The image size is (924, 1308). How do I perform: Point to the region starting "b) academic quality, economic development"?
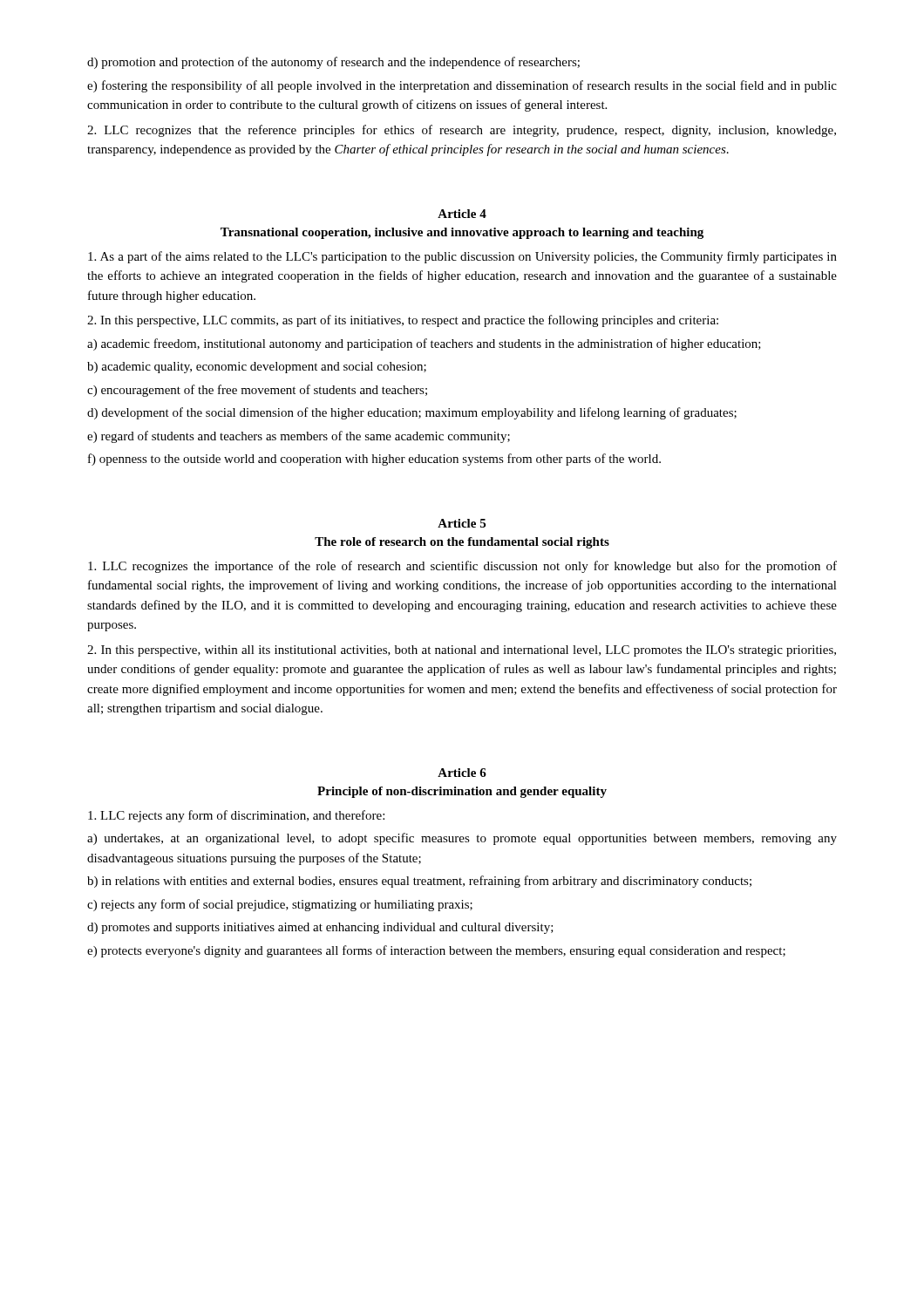[257, 366]
